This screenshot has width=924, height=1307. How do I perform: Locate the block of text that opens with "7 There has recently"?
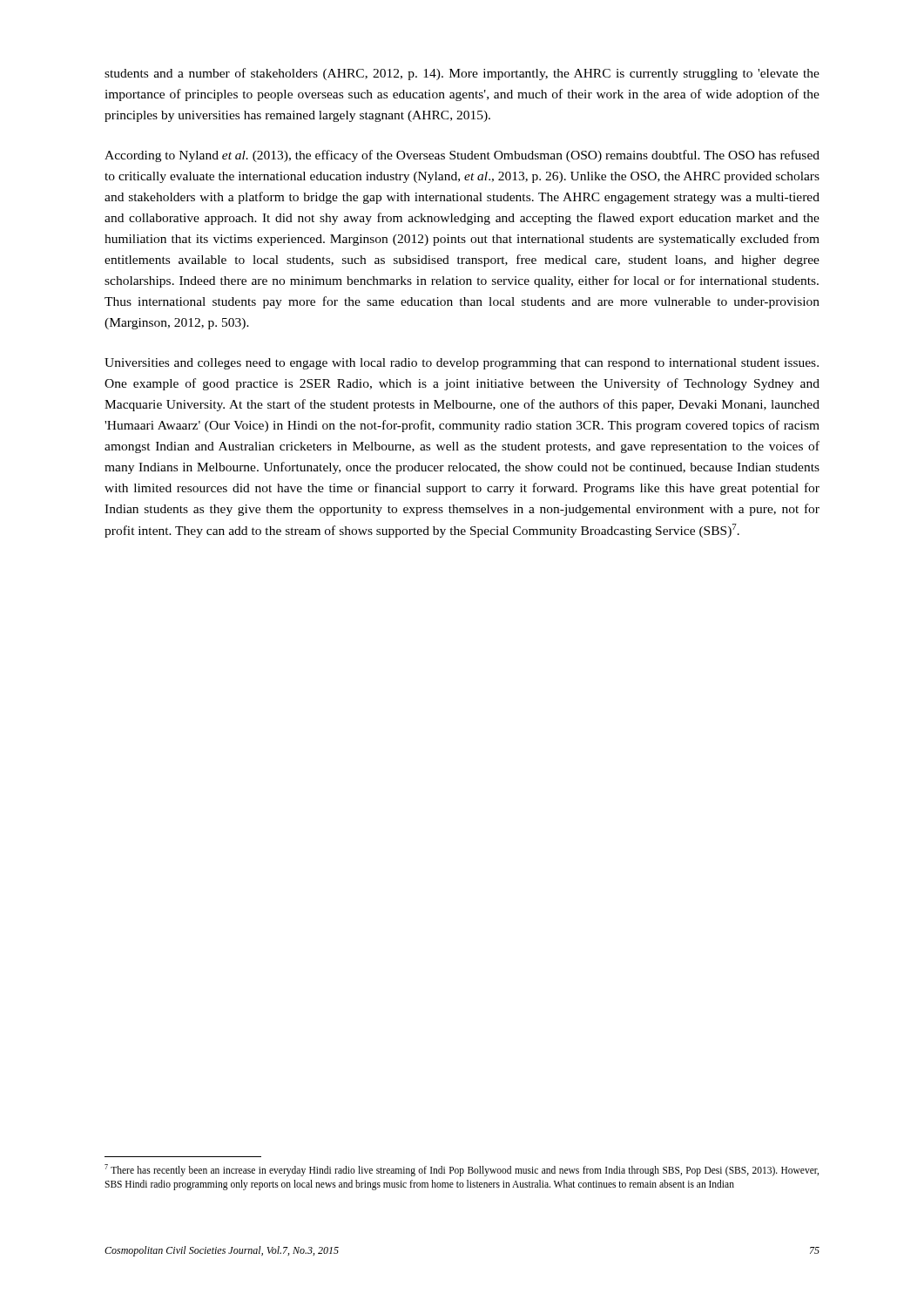coord(462,1174)
